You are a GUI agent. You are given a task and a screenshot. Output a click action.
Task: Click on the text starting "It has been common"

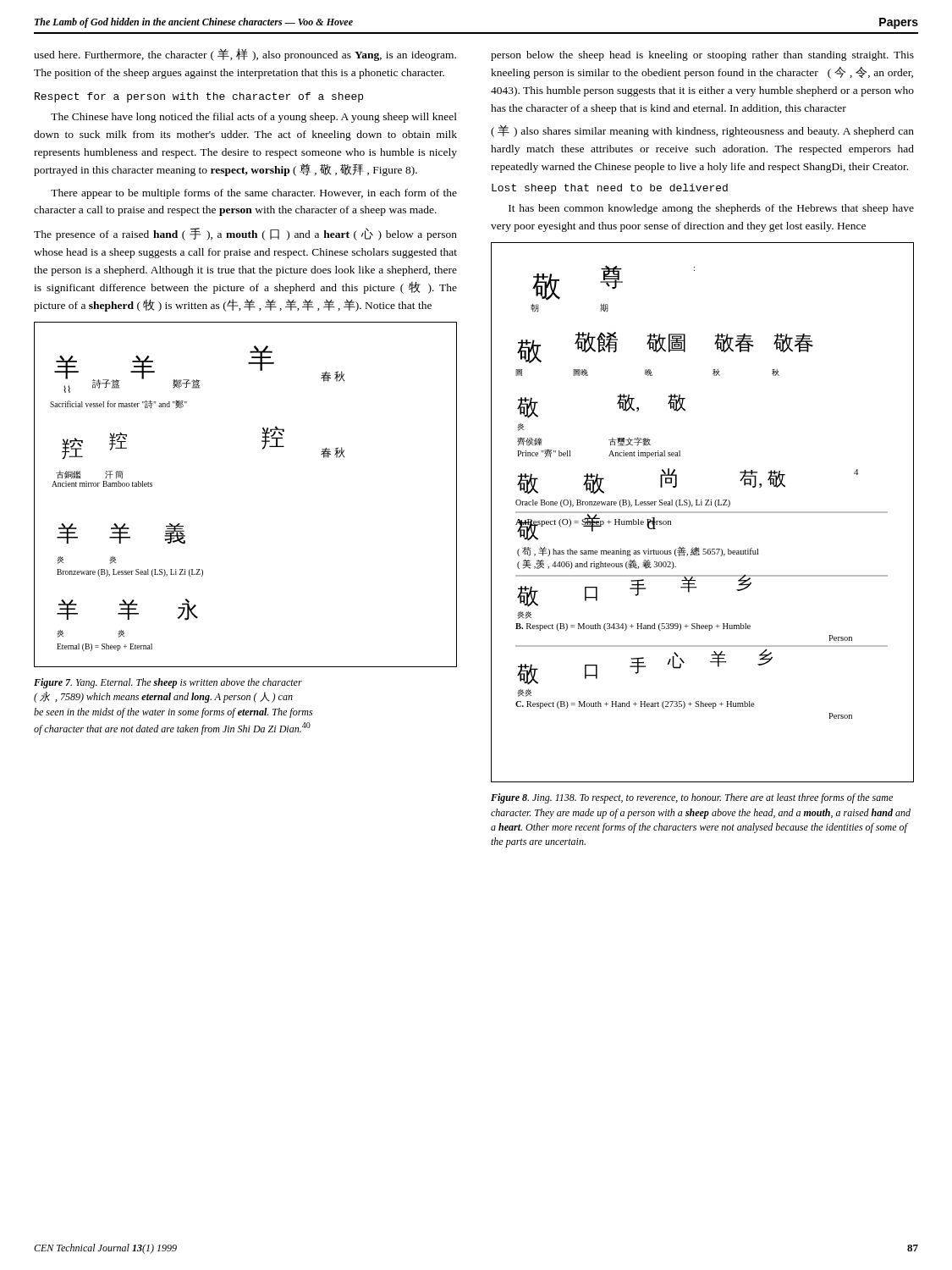point(702,218)
